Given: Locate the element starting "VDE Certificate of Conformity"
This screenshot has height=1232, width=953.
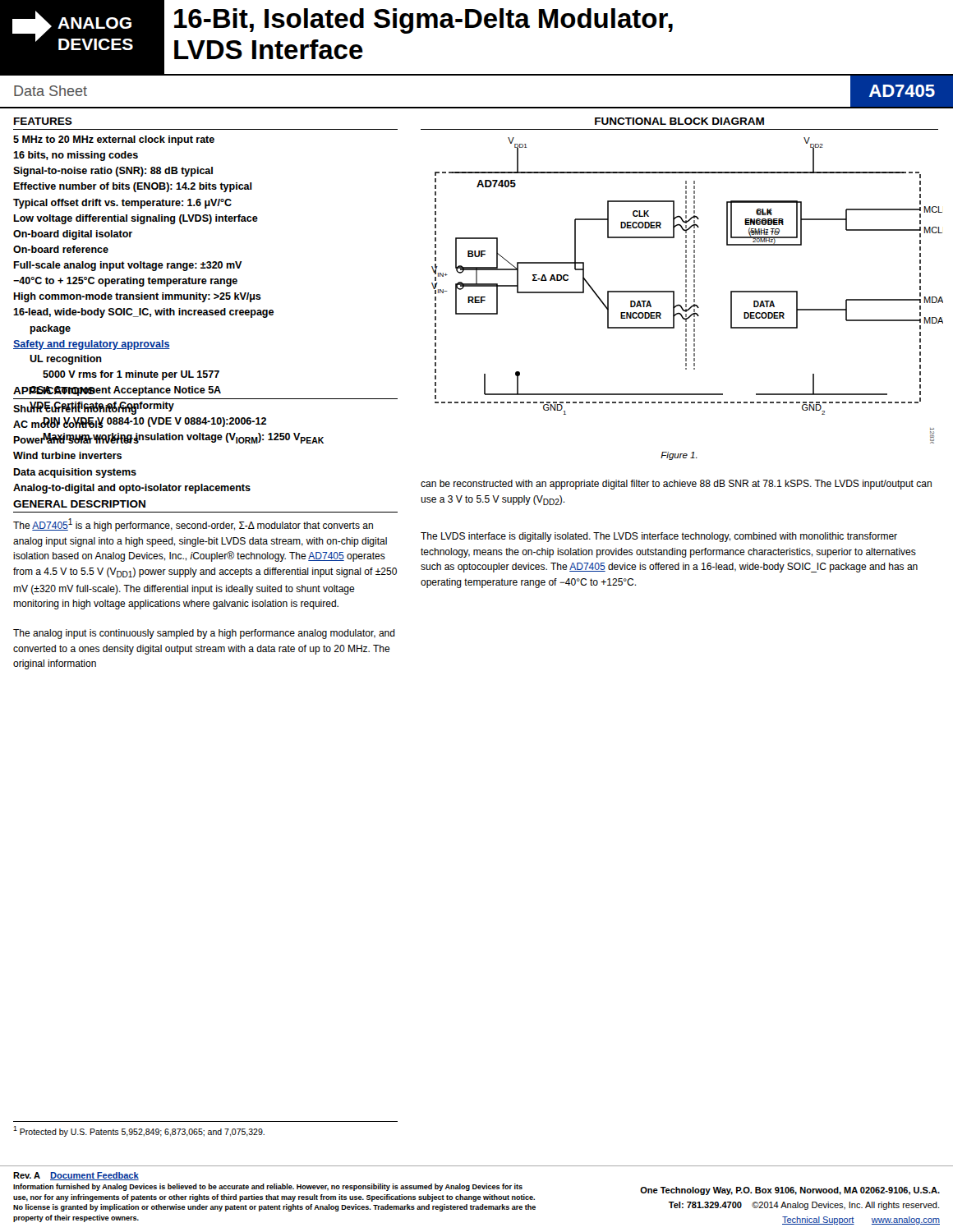Looking at the screenshot, I should pyautogui.click(x=102, y=406).
